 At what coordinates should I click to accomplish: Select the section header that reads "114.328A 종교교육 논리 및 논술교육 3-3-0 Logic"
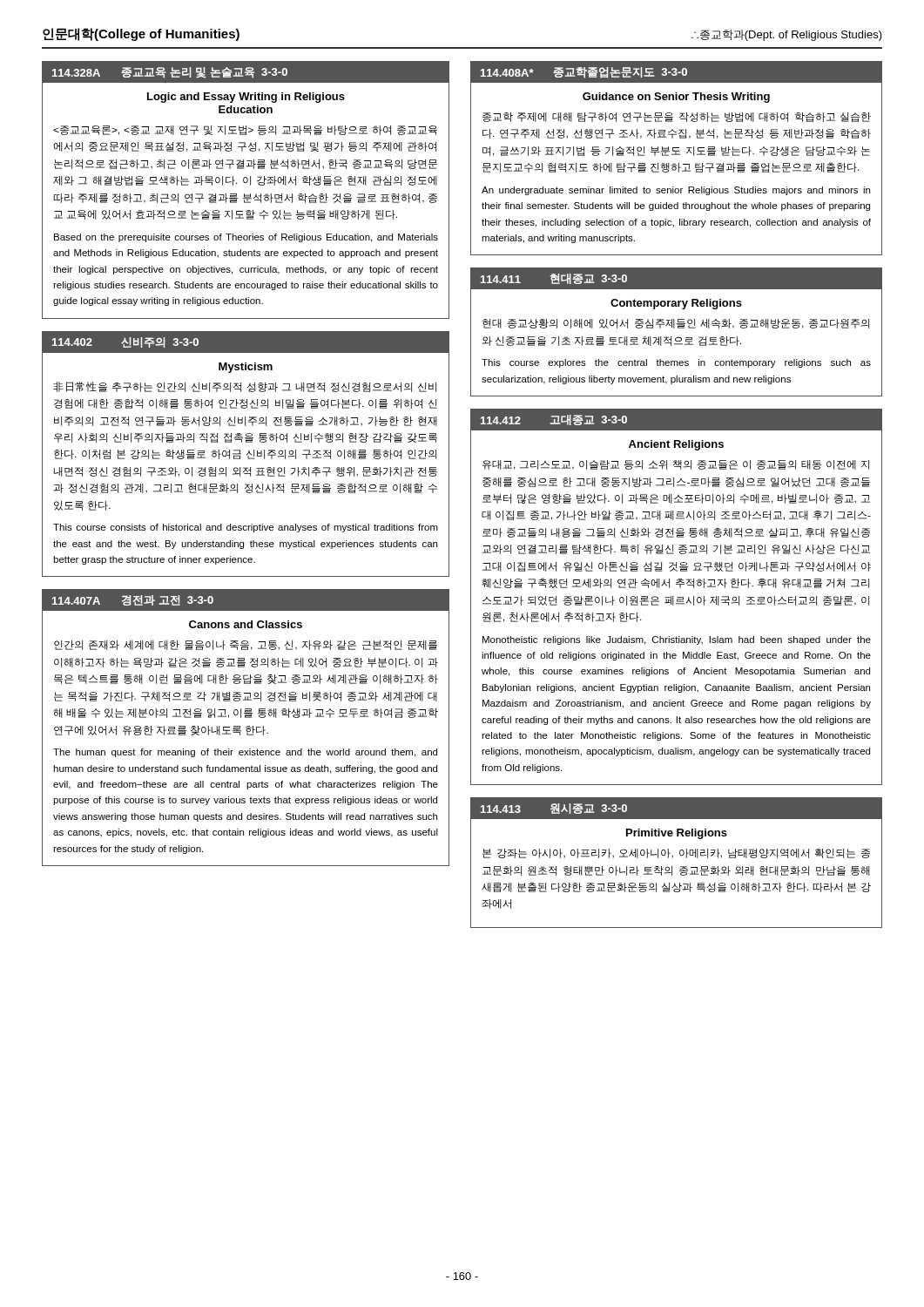pos(246,190)
